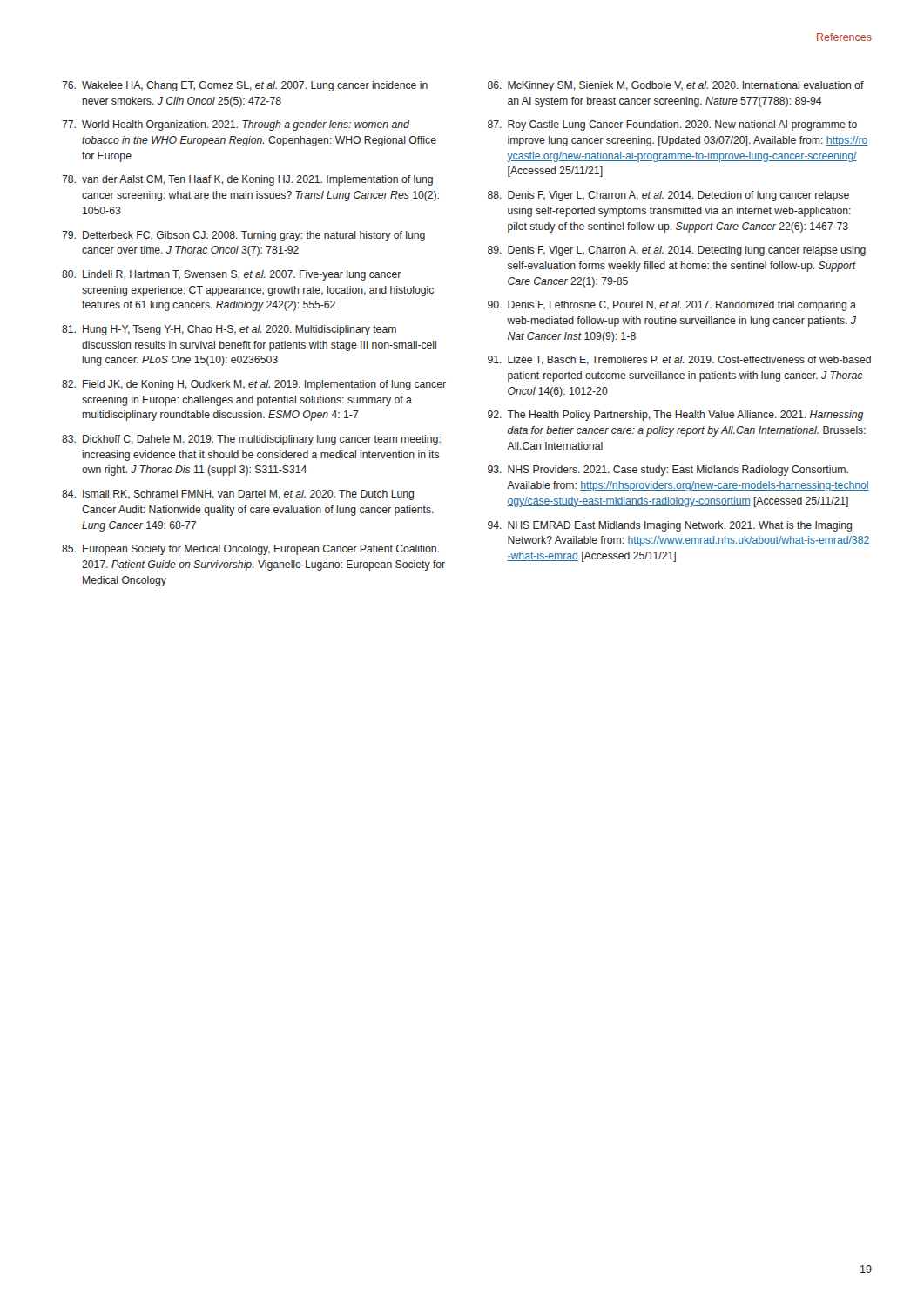
Task: Click on the list item containing "83. Dickhoff C,"
Action: tap(249, 455)
